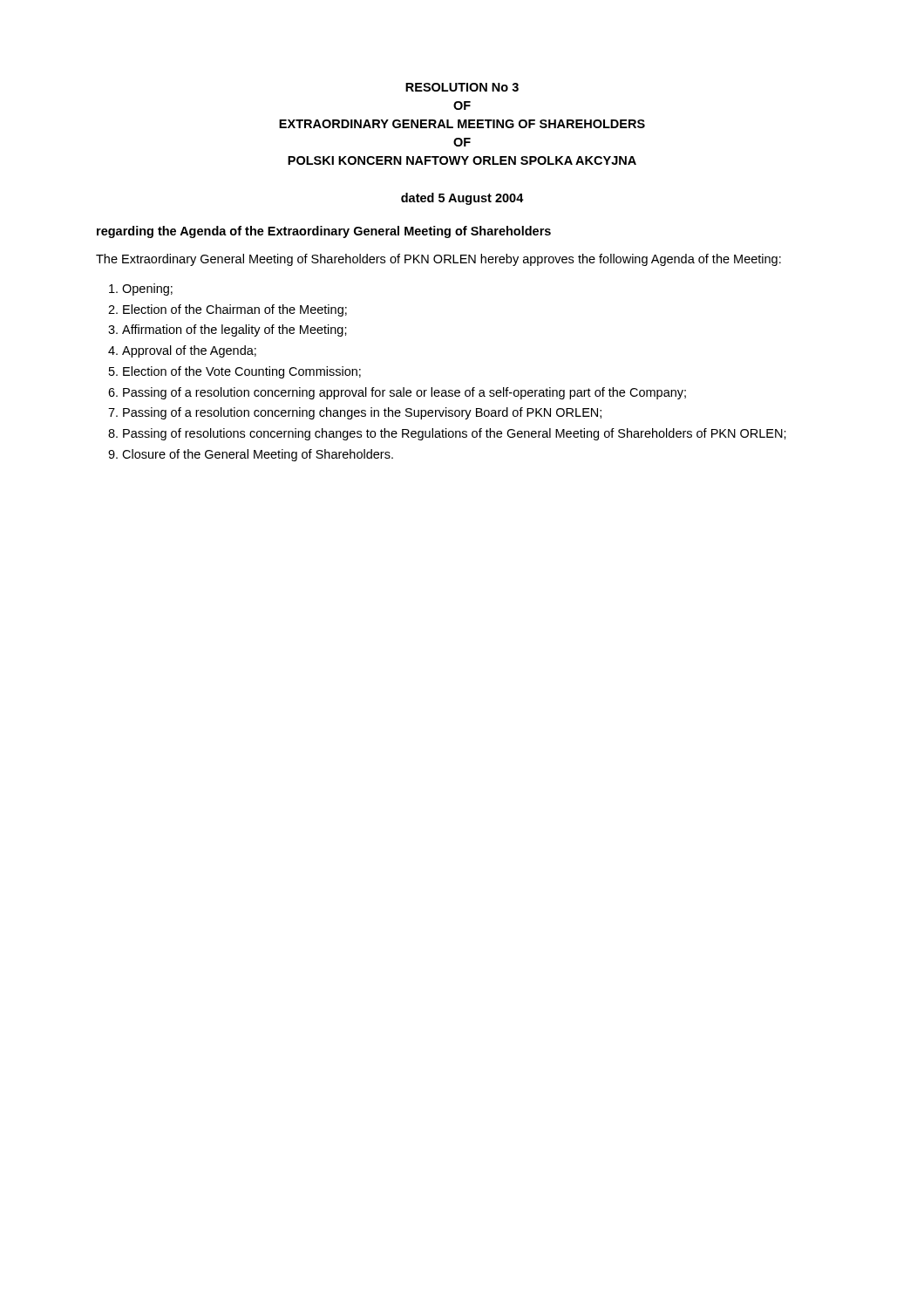Where does it say "dated 5 August 2004"?
924x1308 pixels.
tap(462, 198)
